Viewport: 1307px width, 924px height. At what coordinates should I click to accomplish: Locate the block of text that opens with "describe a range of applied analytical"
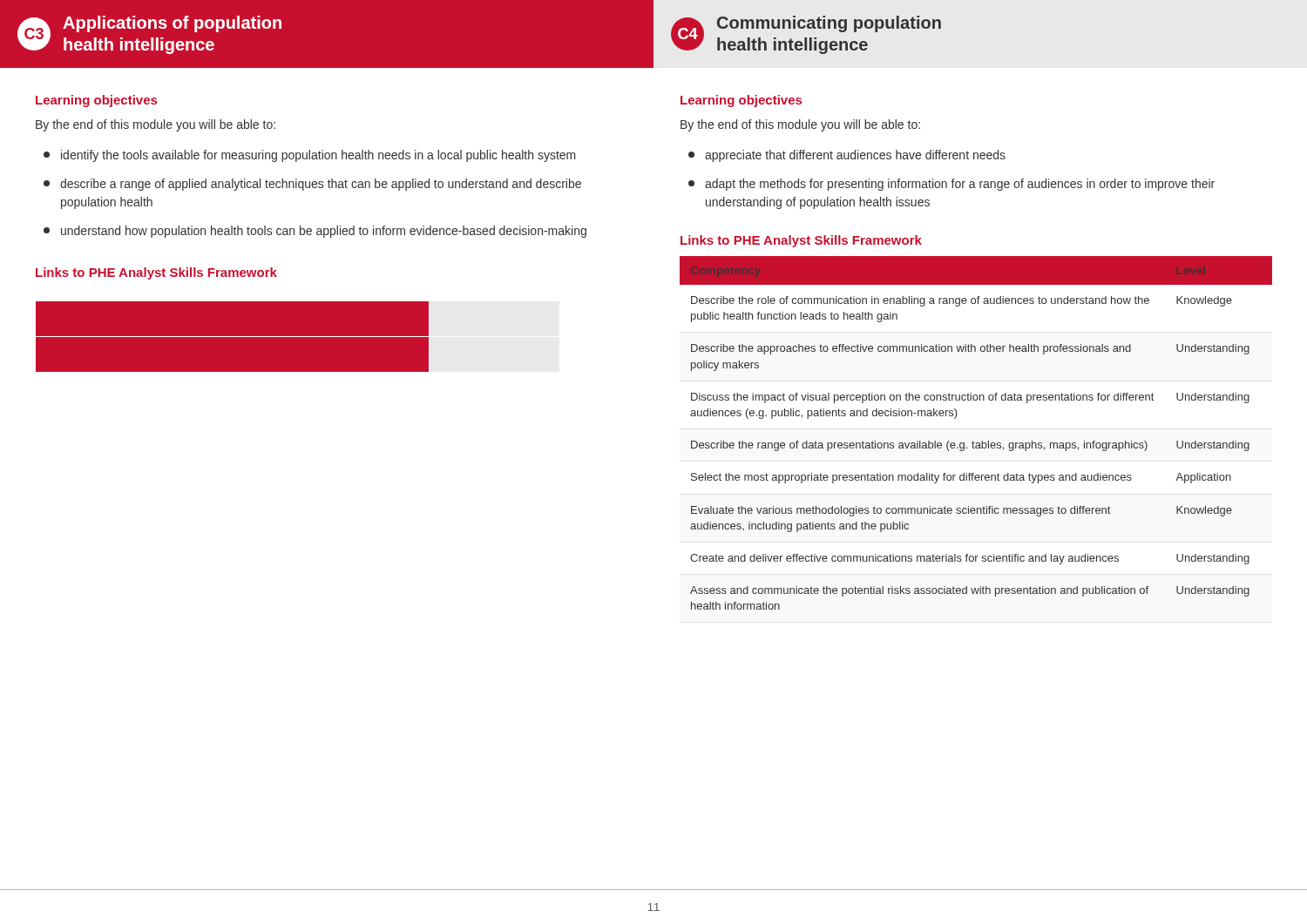[331, 193]
